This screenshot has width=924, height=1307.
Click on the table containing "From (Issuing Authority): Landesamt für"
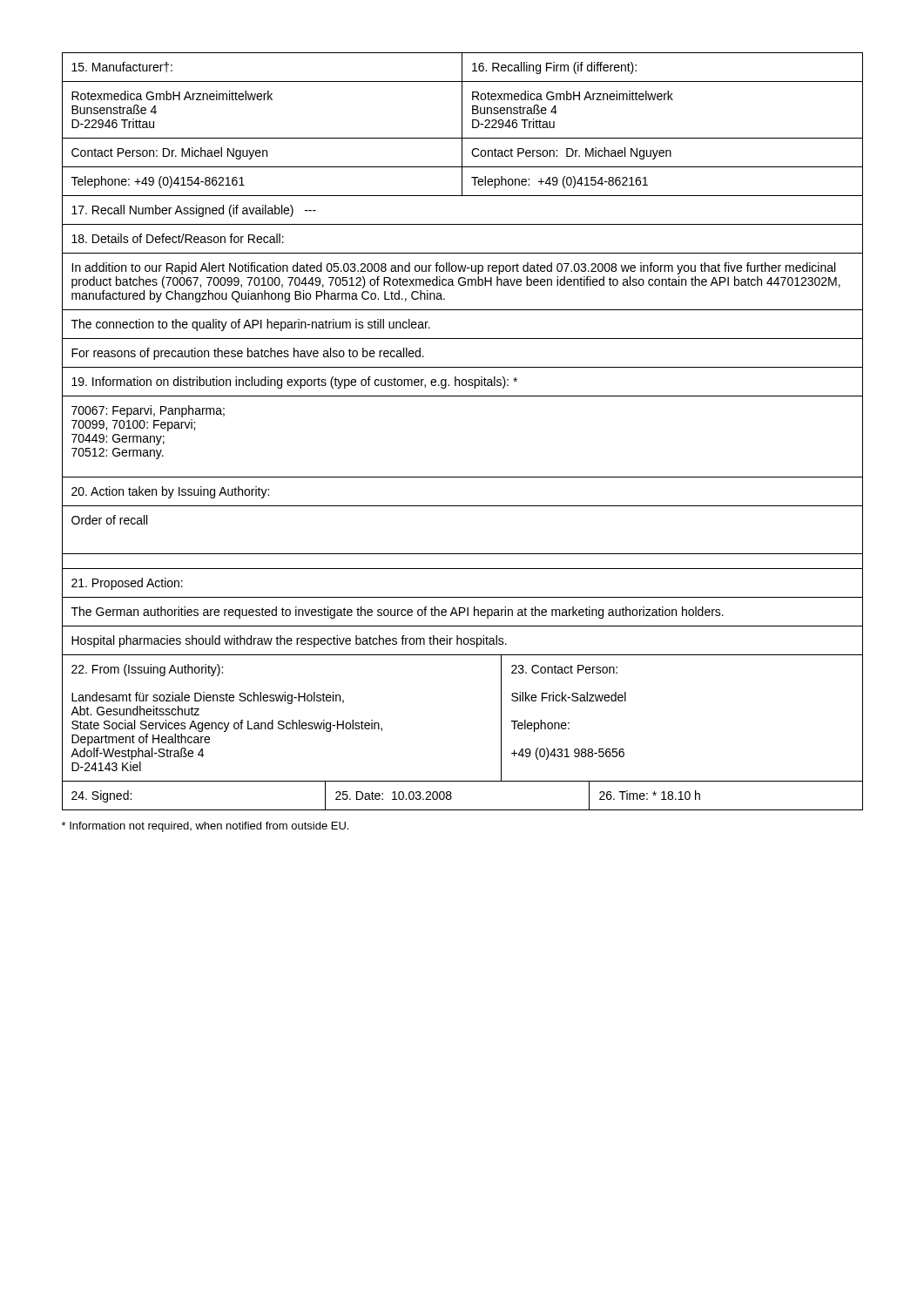point(462,718)
